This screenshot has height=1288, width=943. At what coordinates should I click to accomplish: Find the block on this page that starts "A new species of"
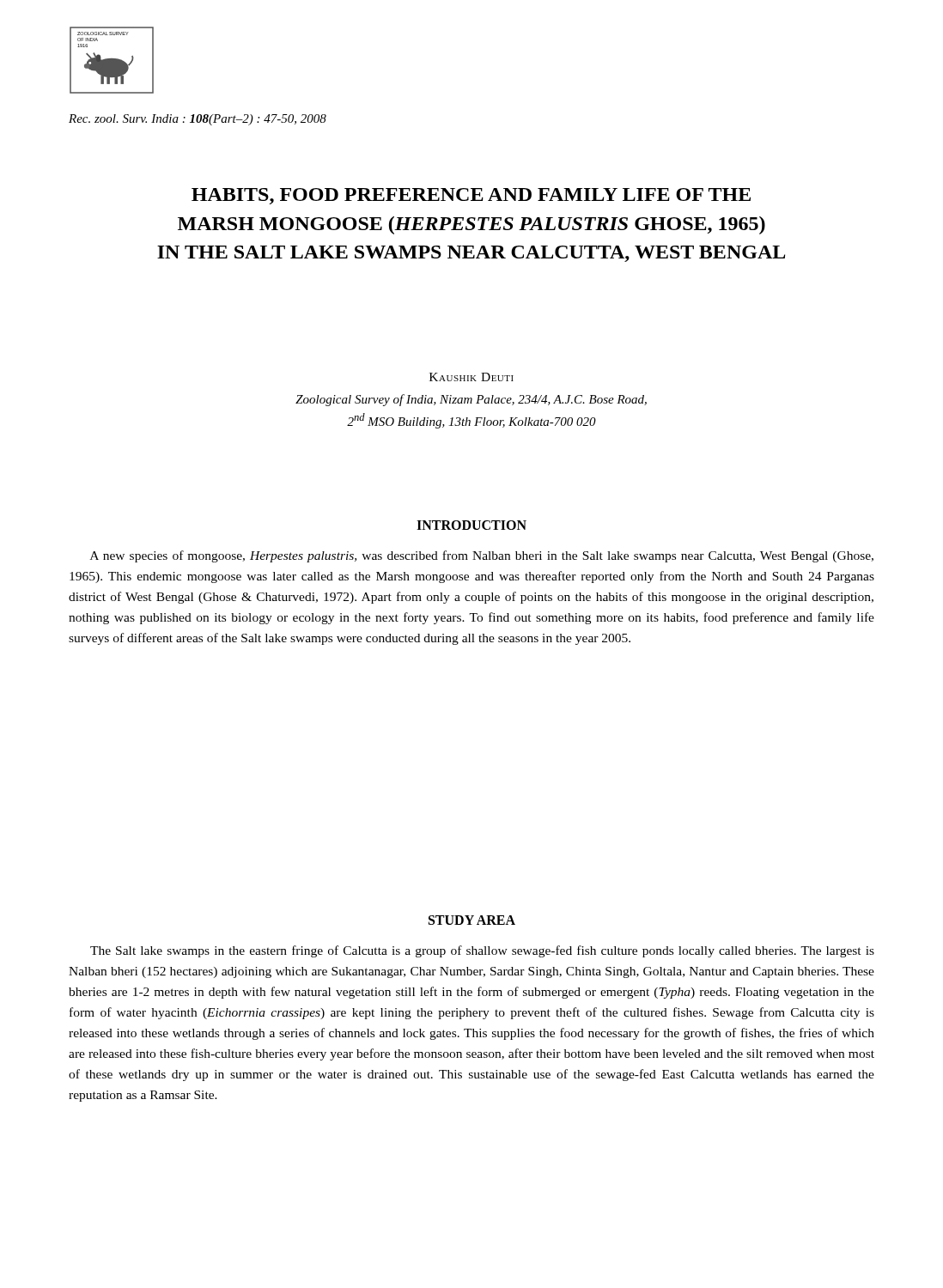click(472, 596)
